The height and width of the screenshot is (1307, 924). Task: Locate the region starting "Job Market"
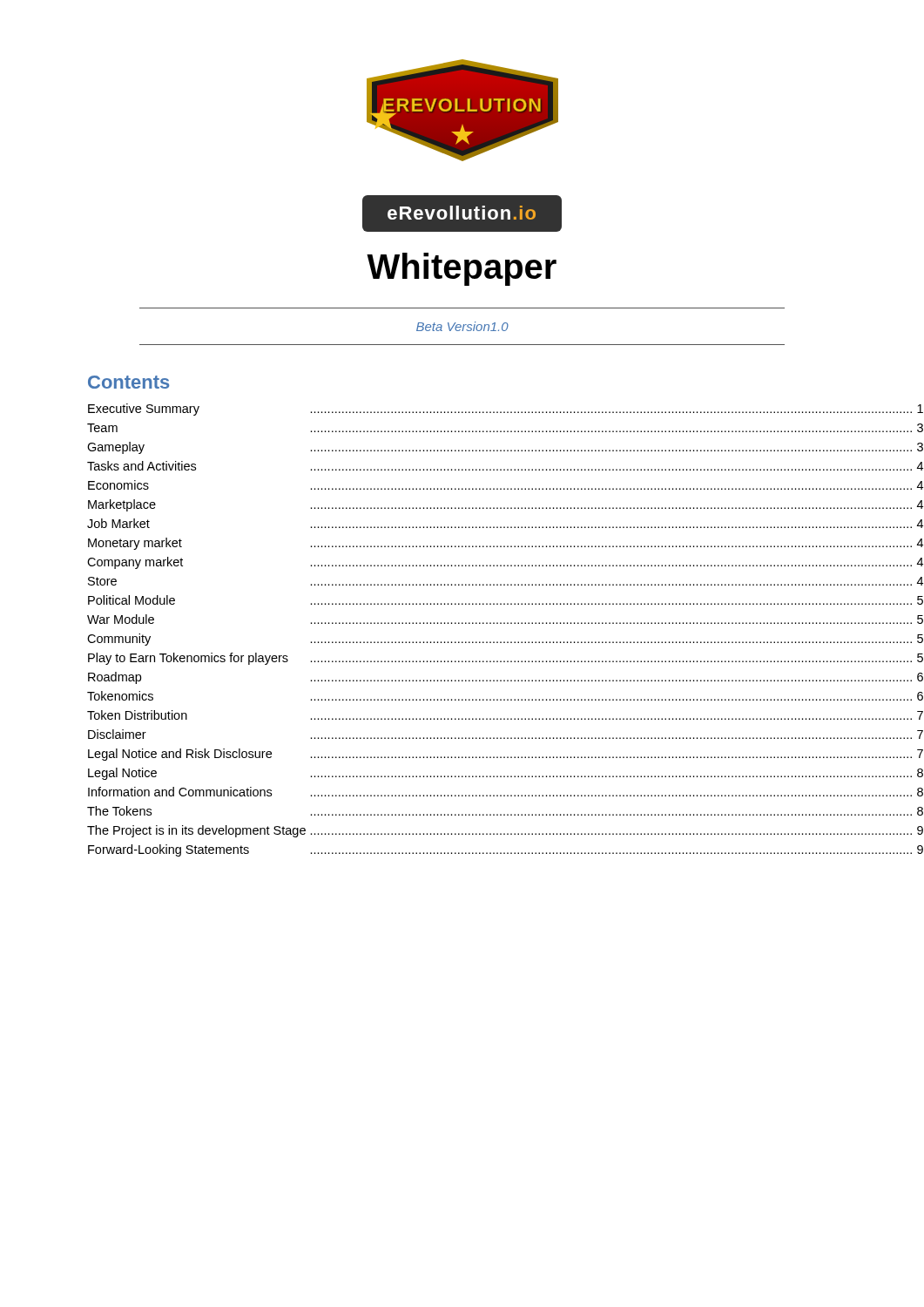505,524
